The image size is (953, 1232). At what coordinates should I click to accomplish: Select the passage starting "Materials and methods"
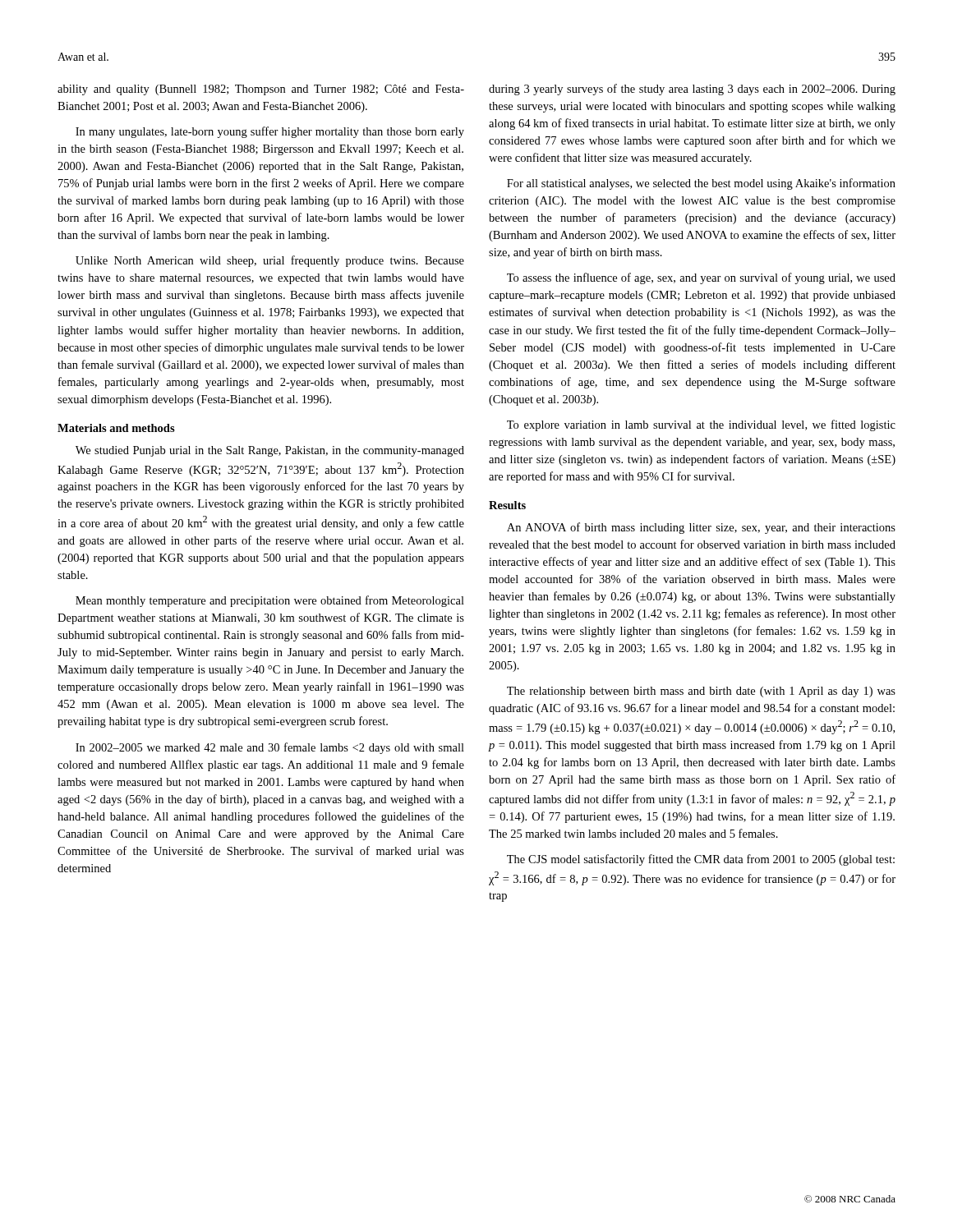tap(116, 428)
